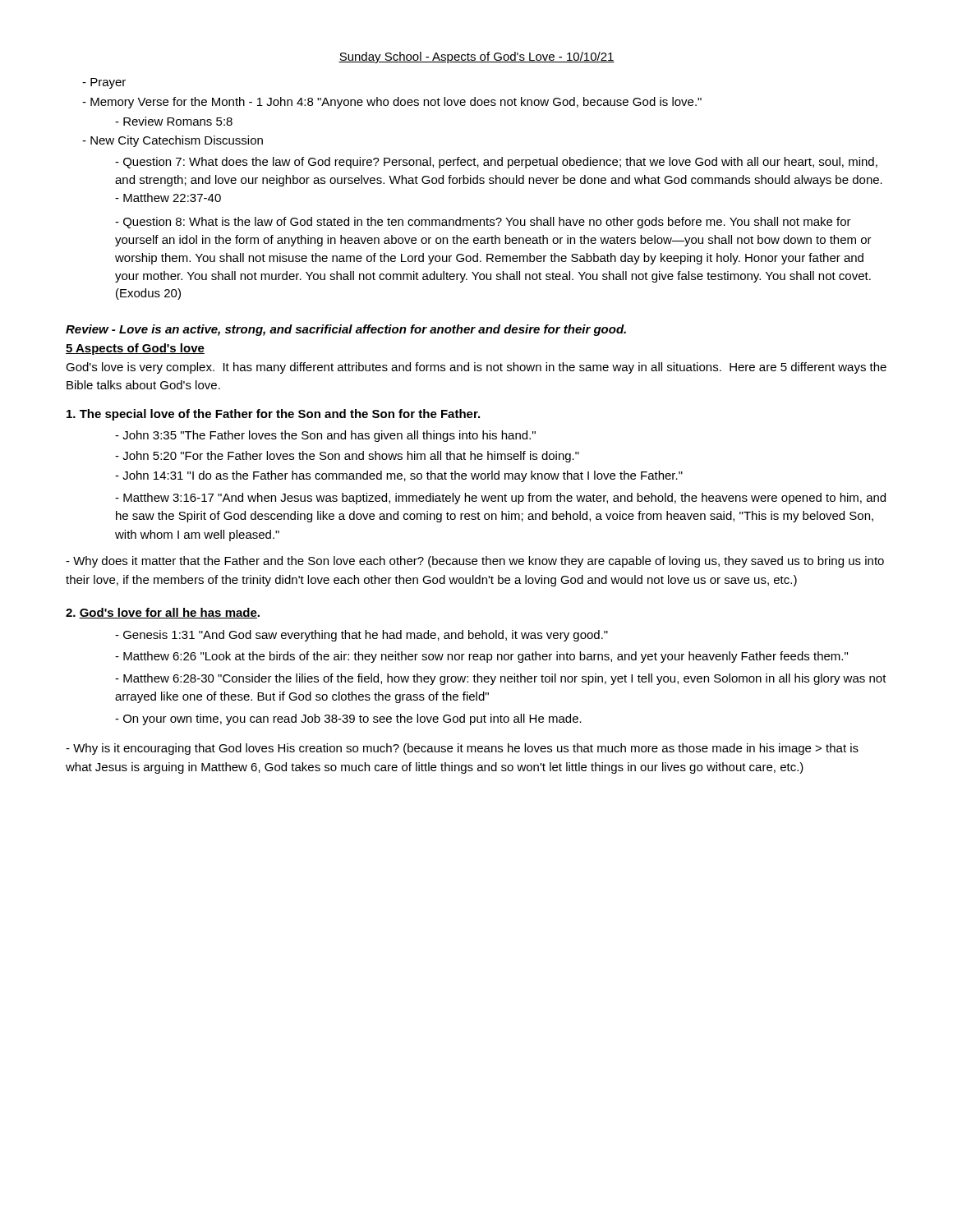This screenshot has width=953, height=1232.
Task: Point to the text starting "Matthew 6:28-30 "Consider the lilies of the field,"
Action: [x=500, y=687]
